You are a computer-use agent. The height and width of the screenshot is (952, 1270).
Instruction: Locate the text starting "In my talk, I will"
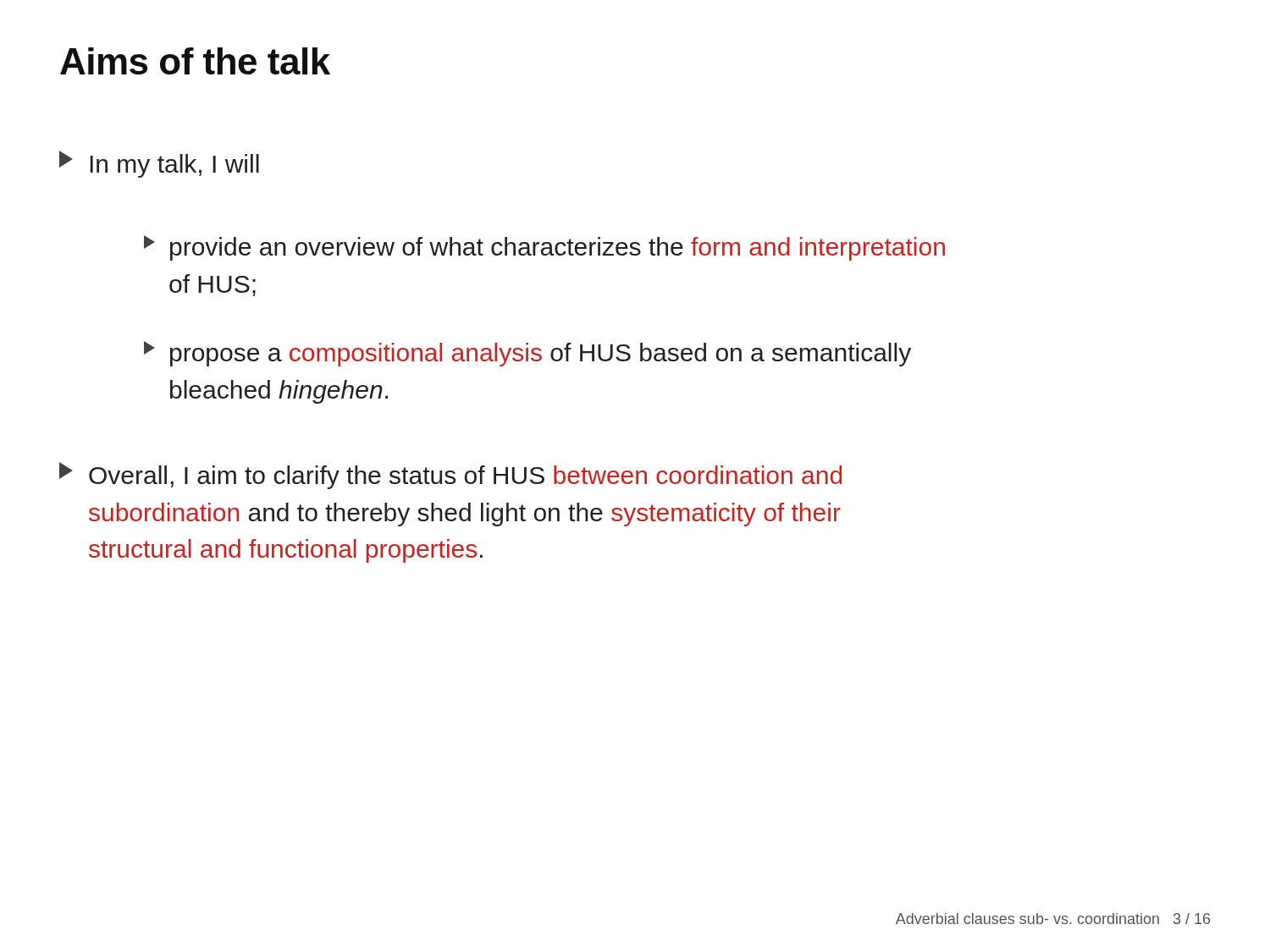(160, 164)
